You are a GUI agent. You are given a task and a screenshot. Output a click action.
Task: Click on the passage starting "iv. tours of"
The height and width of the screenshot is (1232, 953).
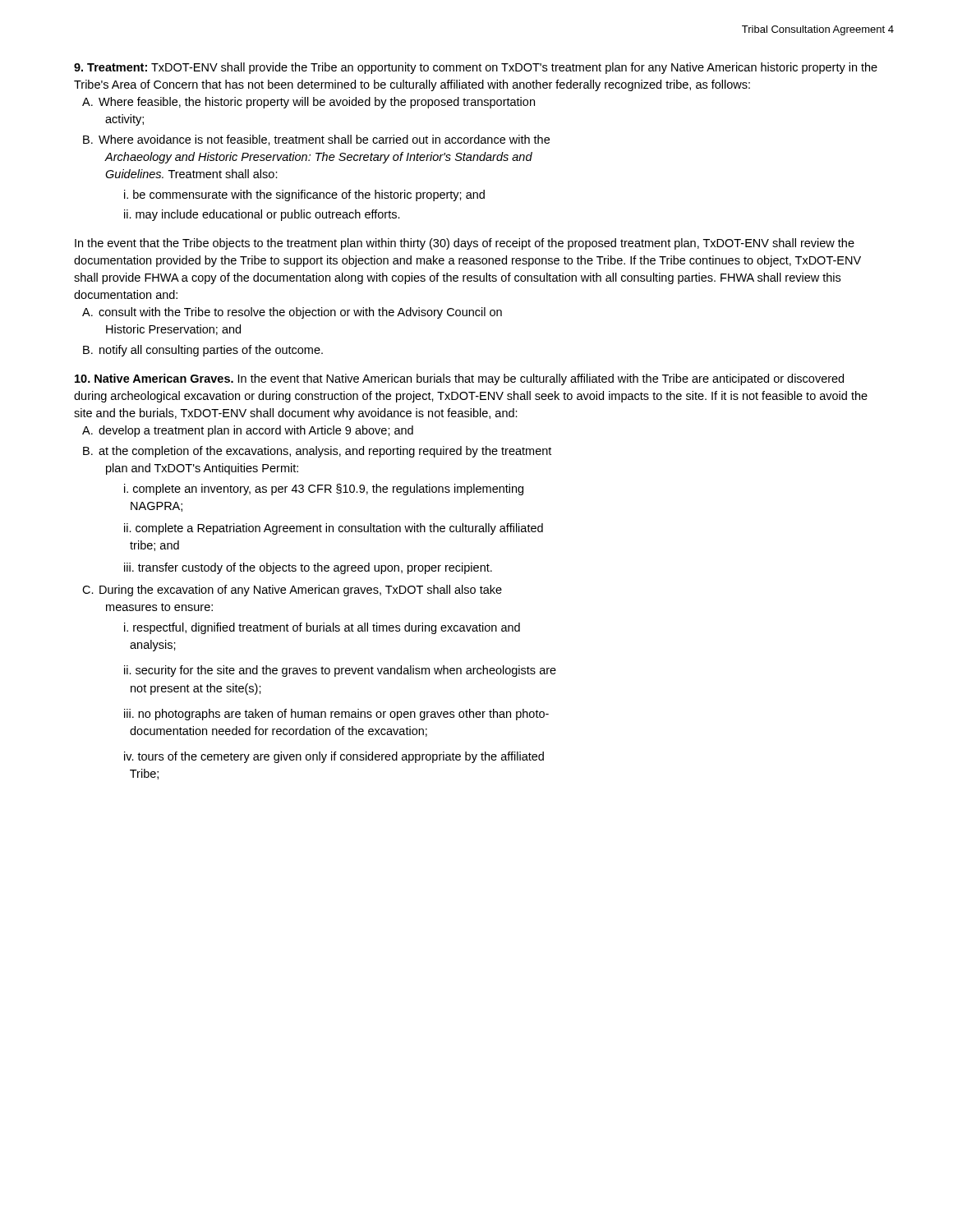click(334, 765)
